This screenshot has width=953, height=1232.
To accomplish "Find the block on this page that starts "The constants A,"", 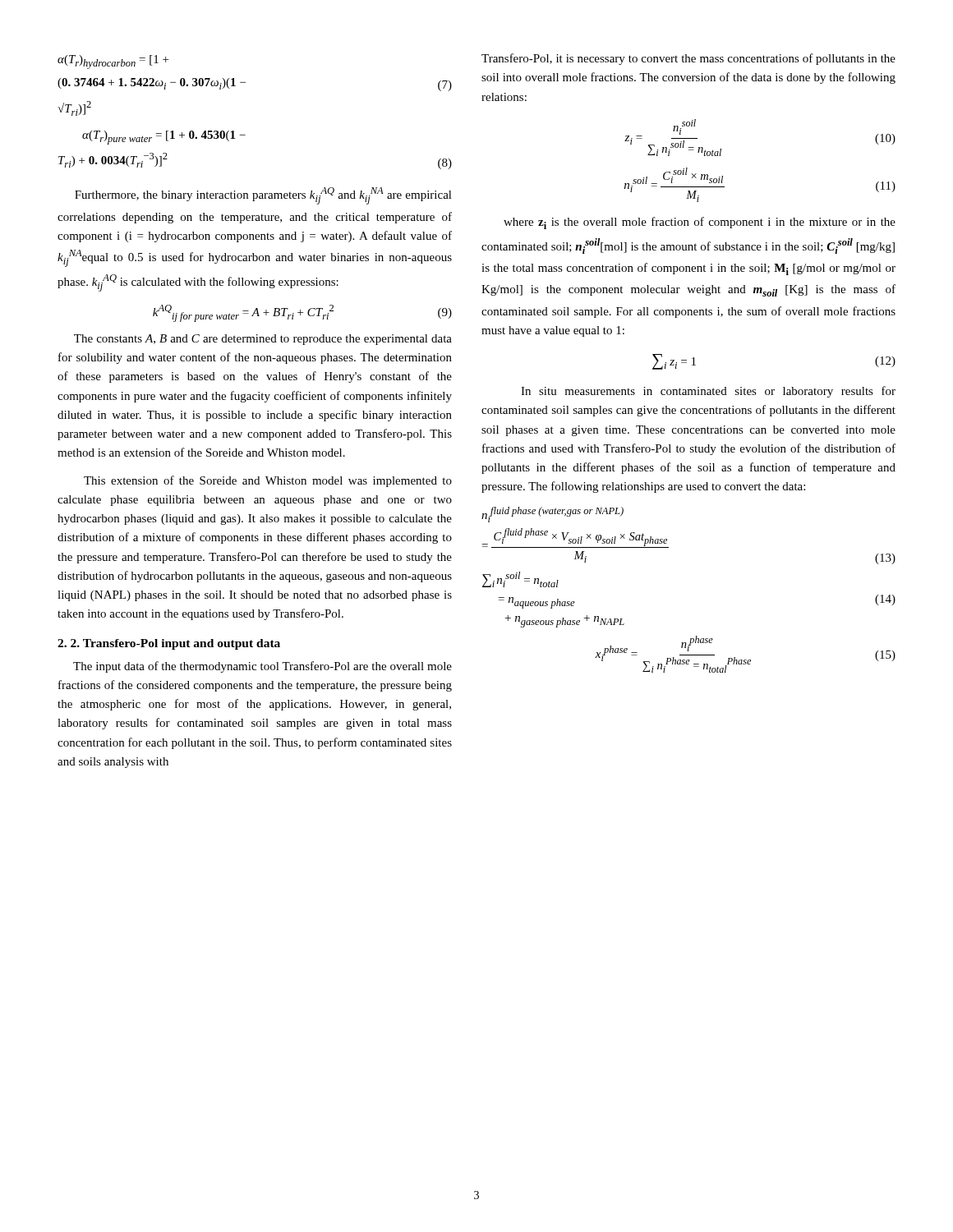I will click(255, 396).
